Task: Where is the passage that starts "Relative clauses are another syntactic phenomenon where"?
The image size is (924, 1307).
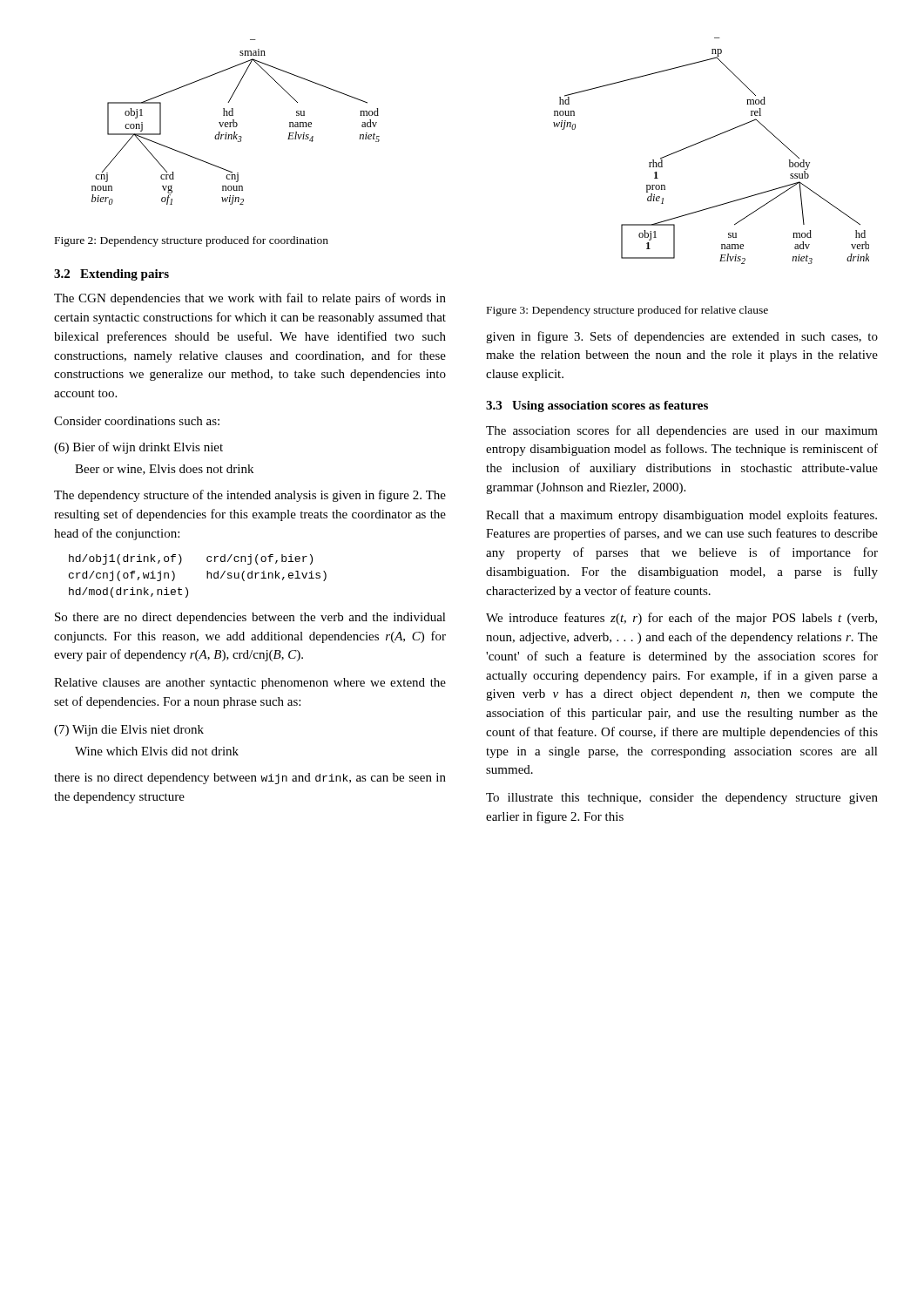Action: point(250,693)
